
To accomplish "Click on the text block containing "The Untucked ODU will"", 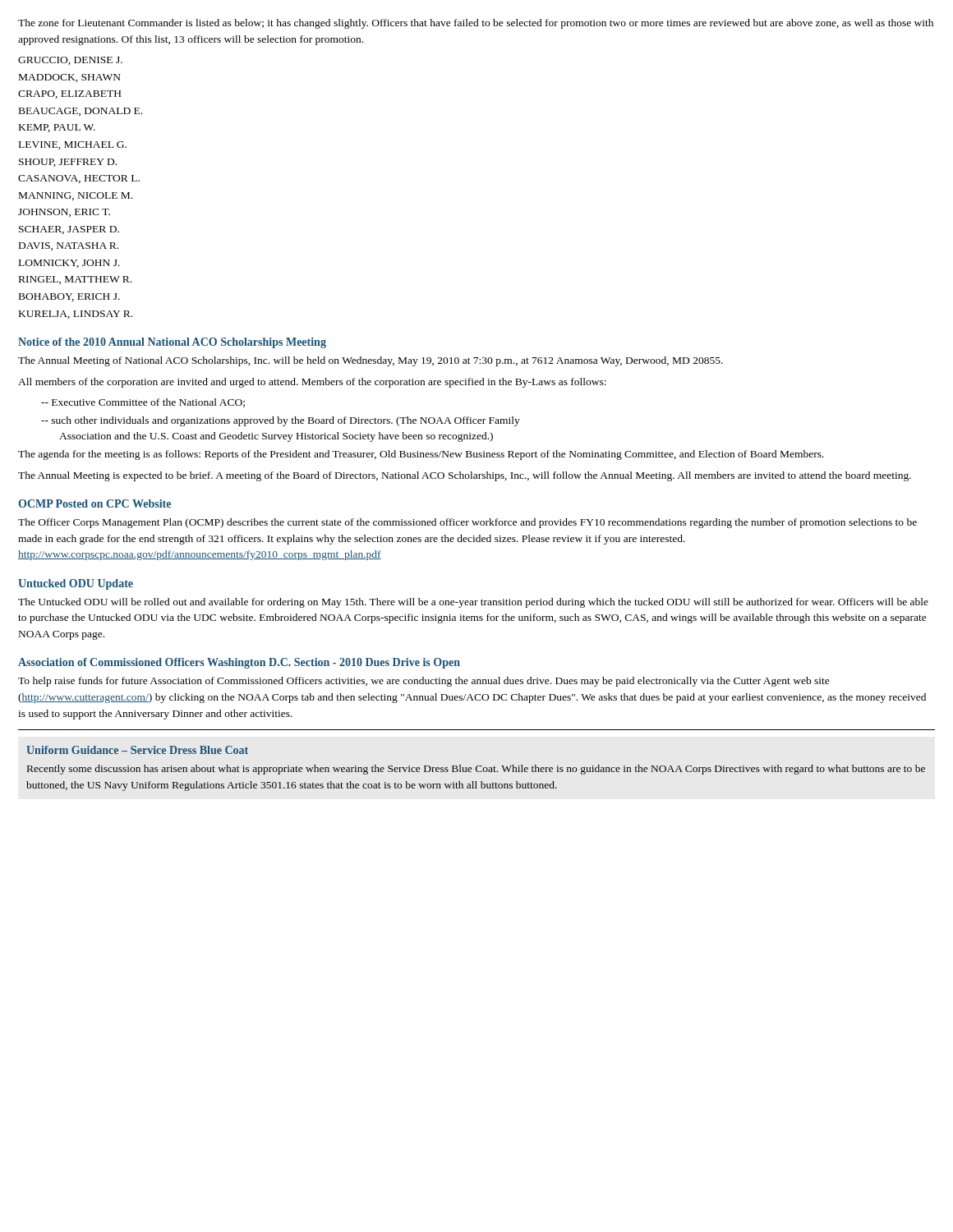I will [x=473, y=617].
